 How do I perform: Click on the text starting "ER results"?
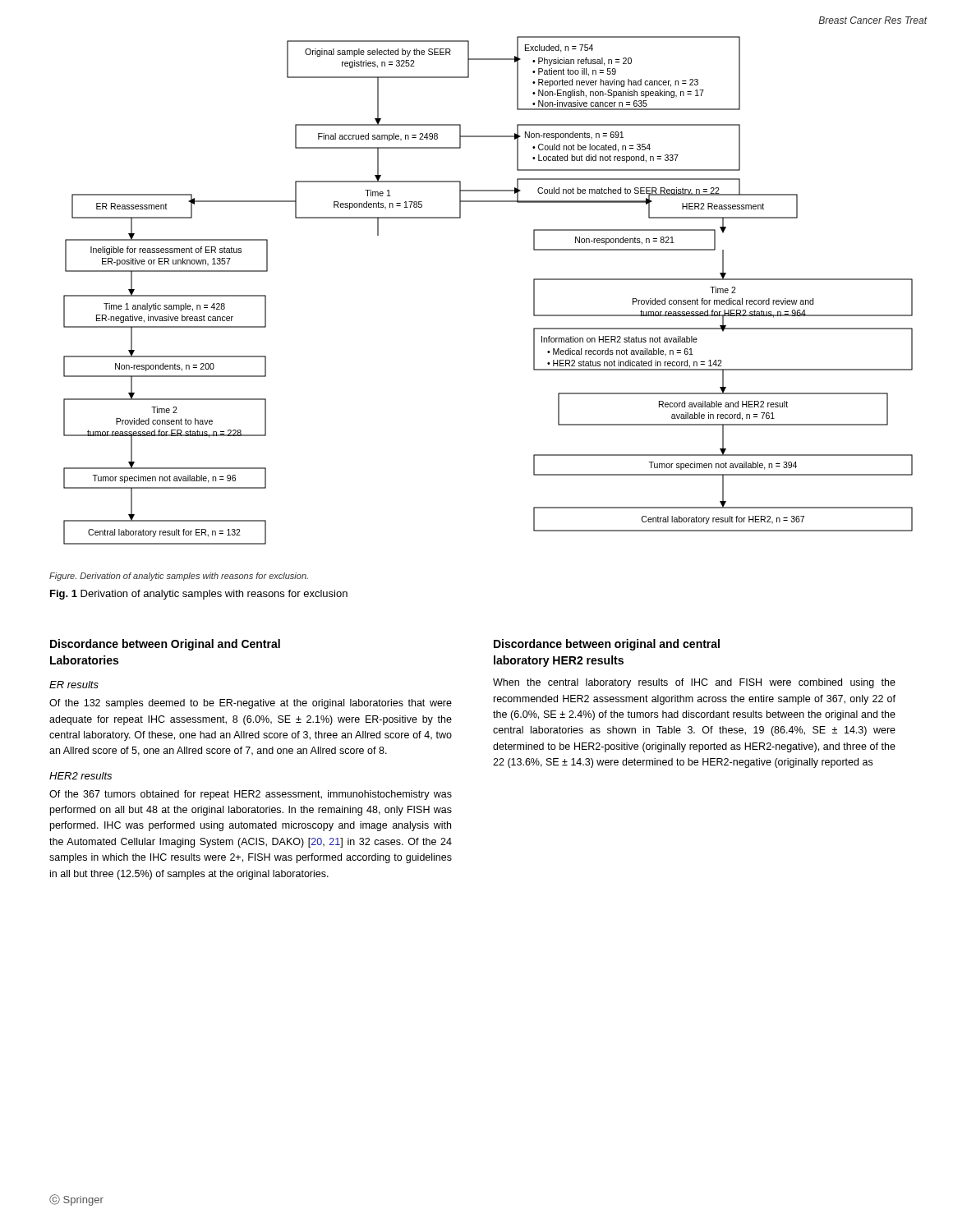(x=74, y=685)
